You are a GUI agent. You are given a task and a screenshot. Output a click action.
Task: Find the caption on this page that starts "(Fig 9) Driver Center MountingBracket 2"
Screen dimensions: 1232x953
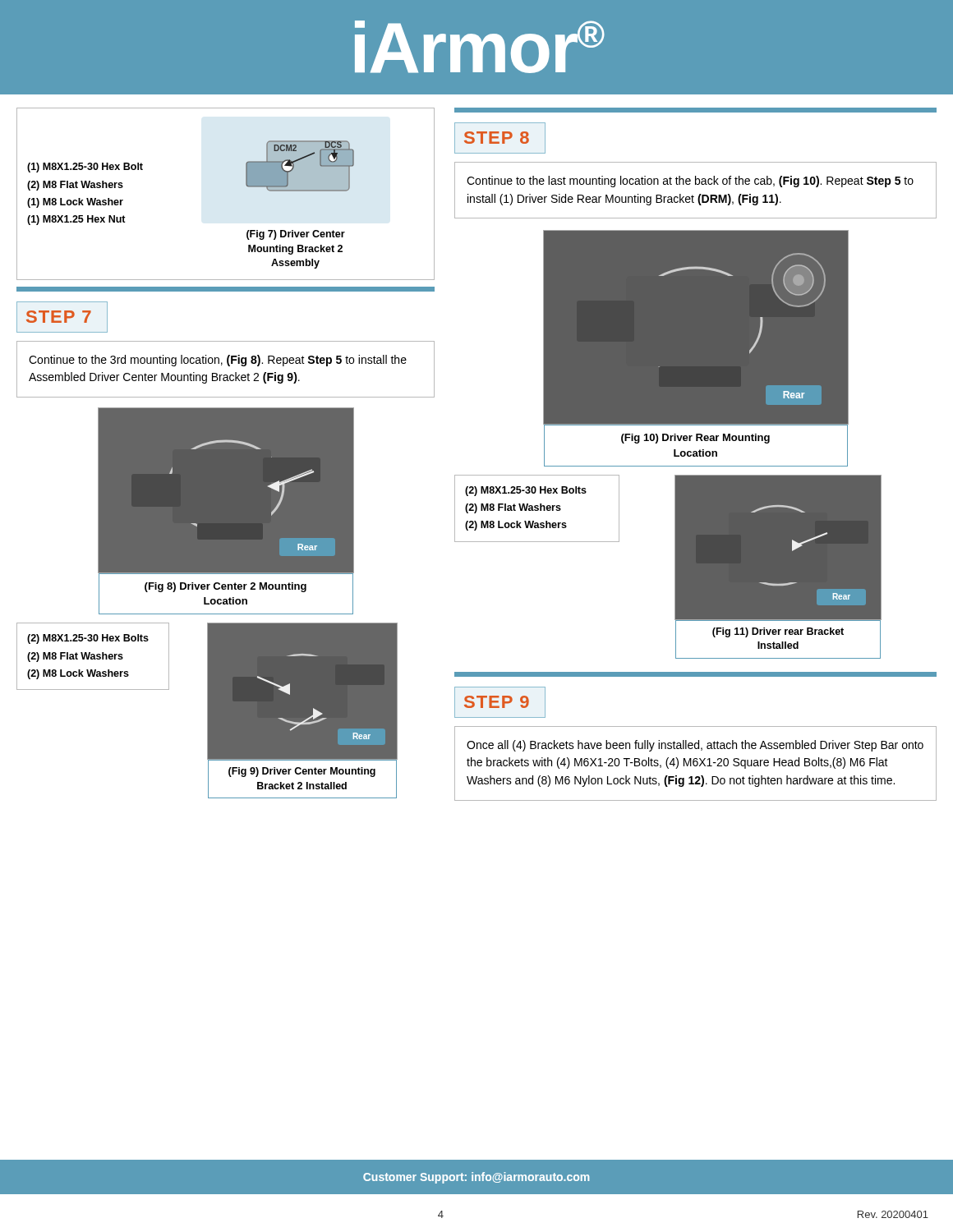(x=302, y=779)
